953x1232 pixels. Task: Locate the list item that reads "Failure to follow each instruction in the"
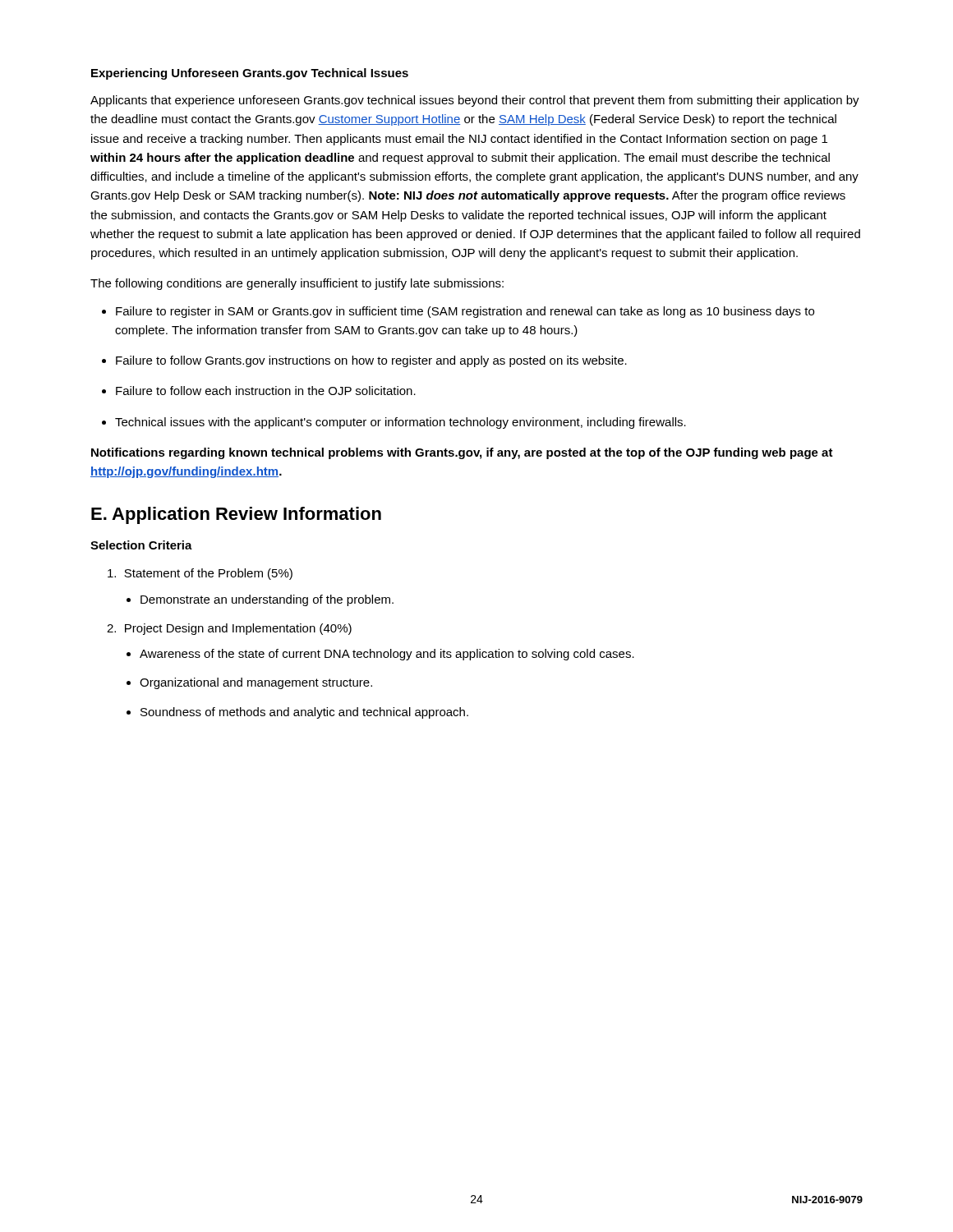tap(266, 391)
